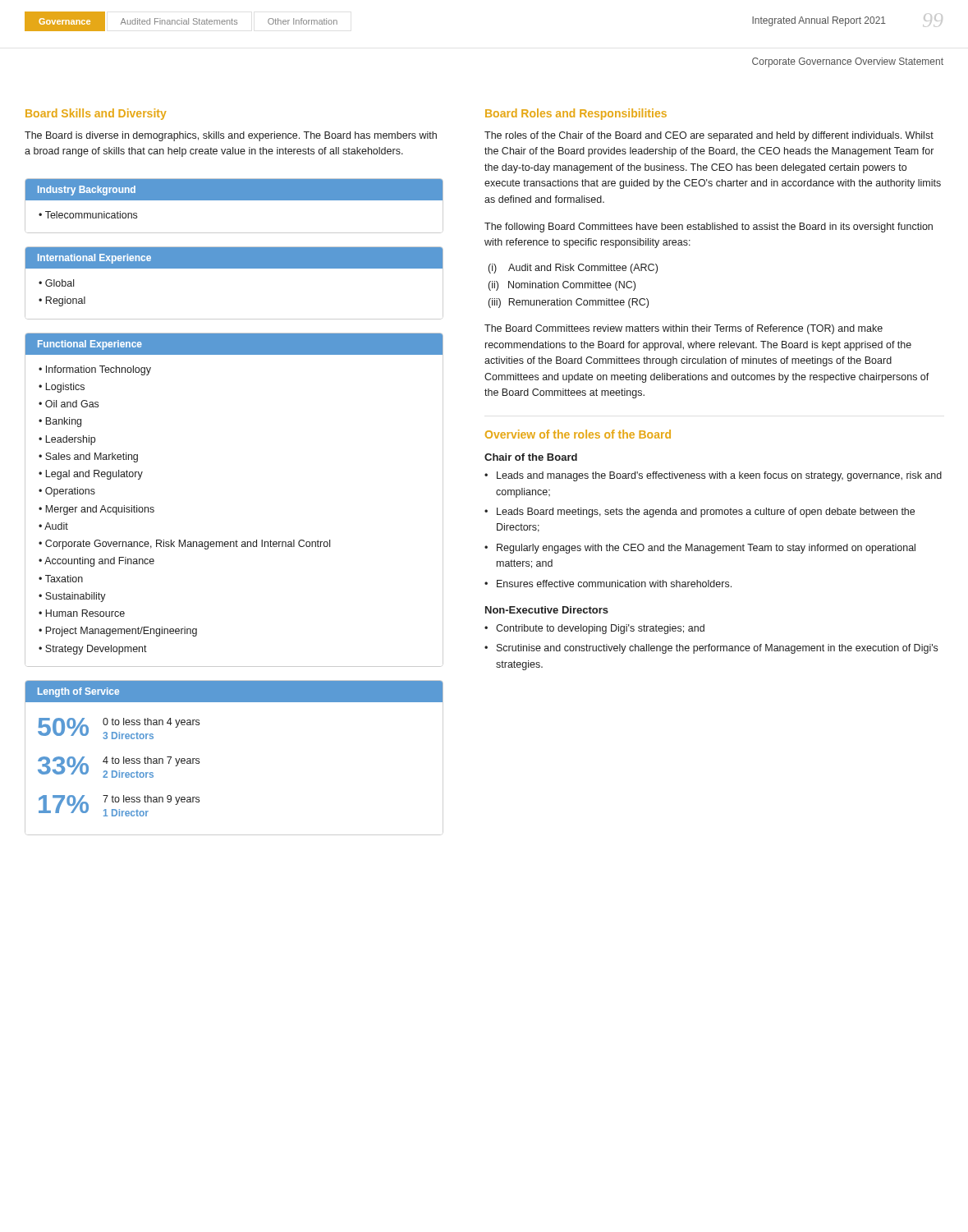Navigate to the element starting "Overview of the roles of the Board"

(578, 435)
